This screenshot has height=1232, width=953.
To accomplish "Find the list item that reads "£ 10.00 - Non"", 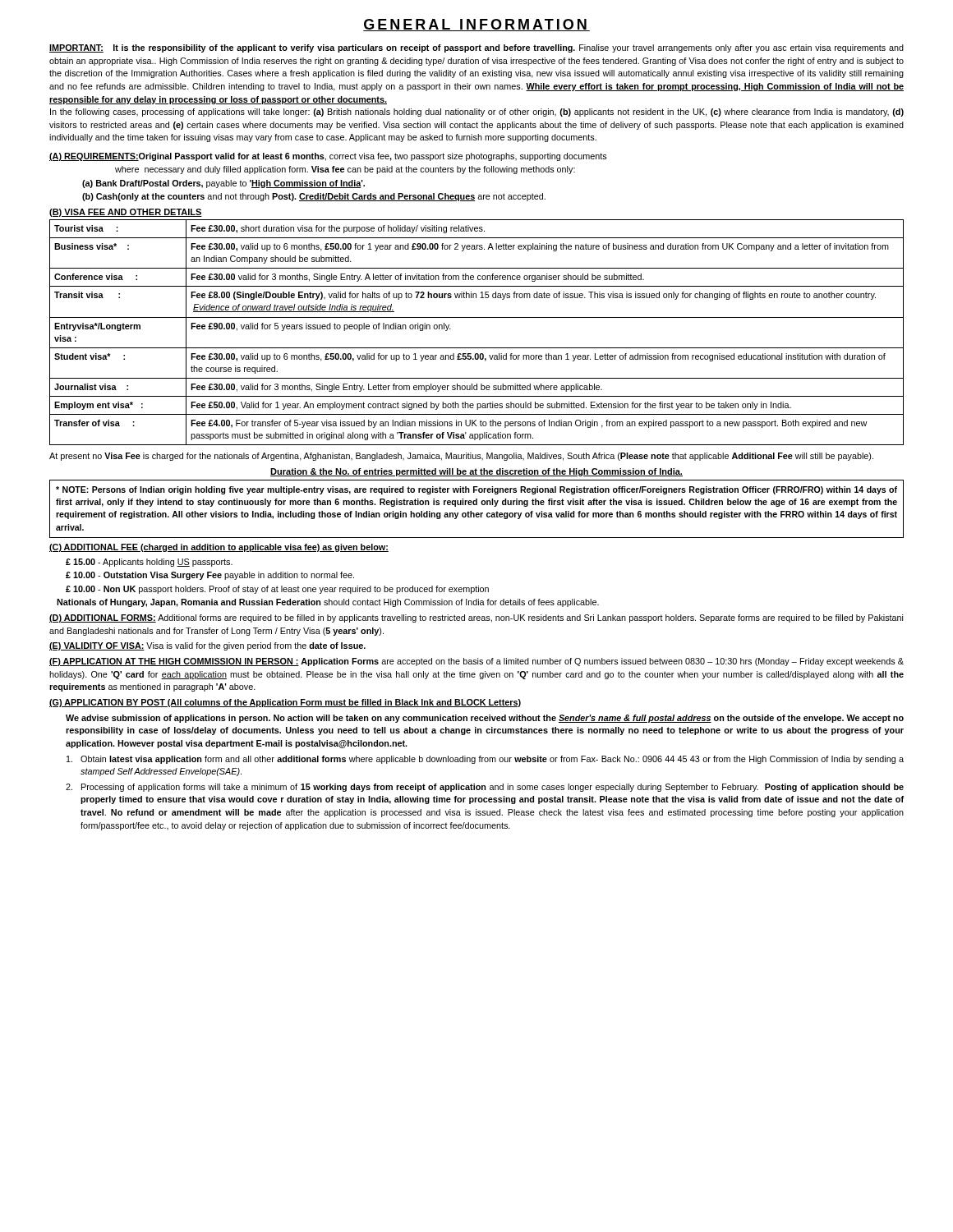I will coord(278,589).
